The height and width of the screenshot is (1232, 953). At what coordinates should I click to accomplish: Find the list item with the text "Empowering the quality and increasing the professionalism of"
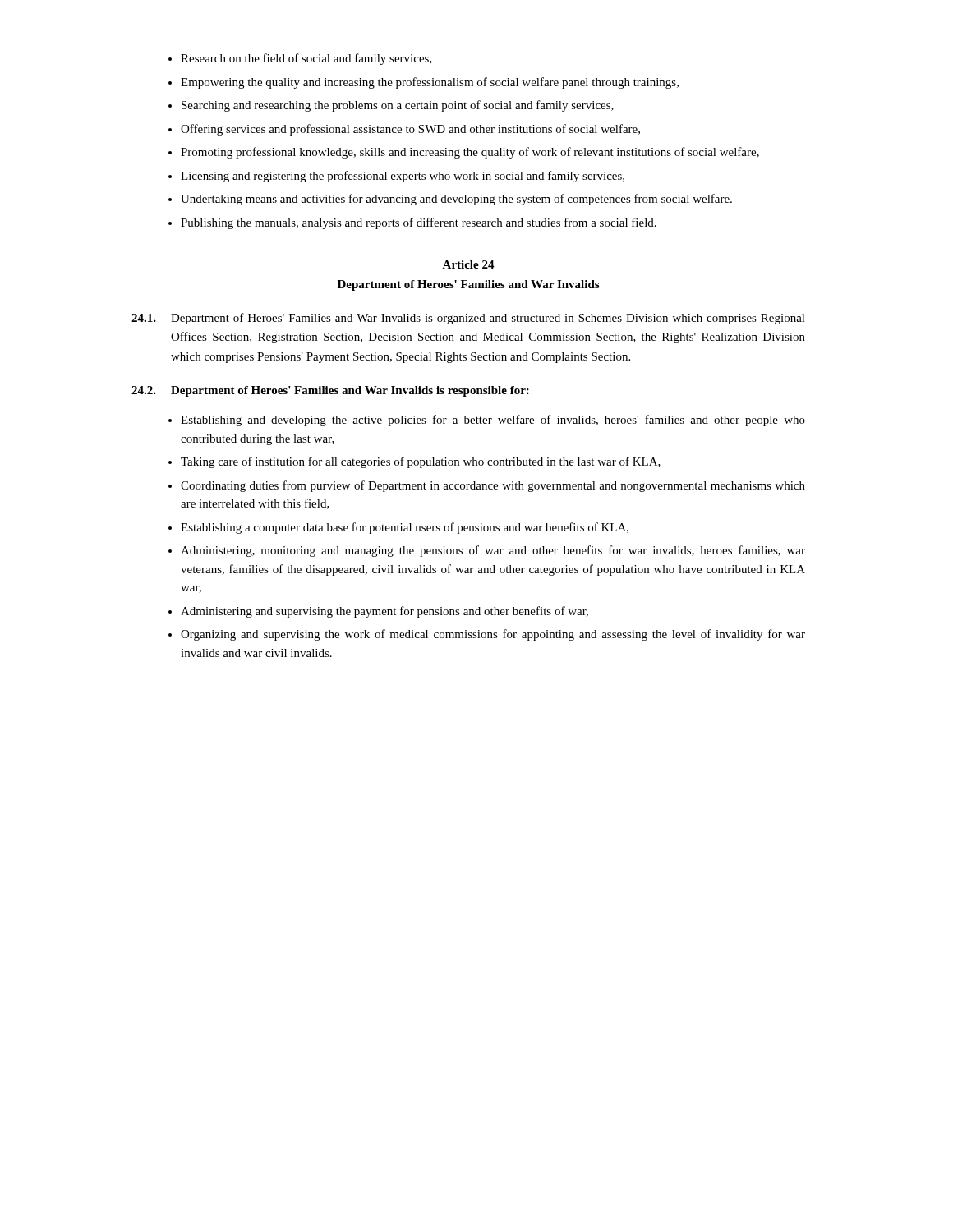point(430,82)
